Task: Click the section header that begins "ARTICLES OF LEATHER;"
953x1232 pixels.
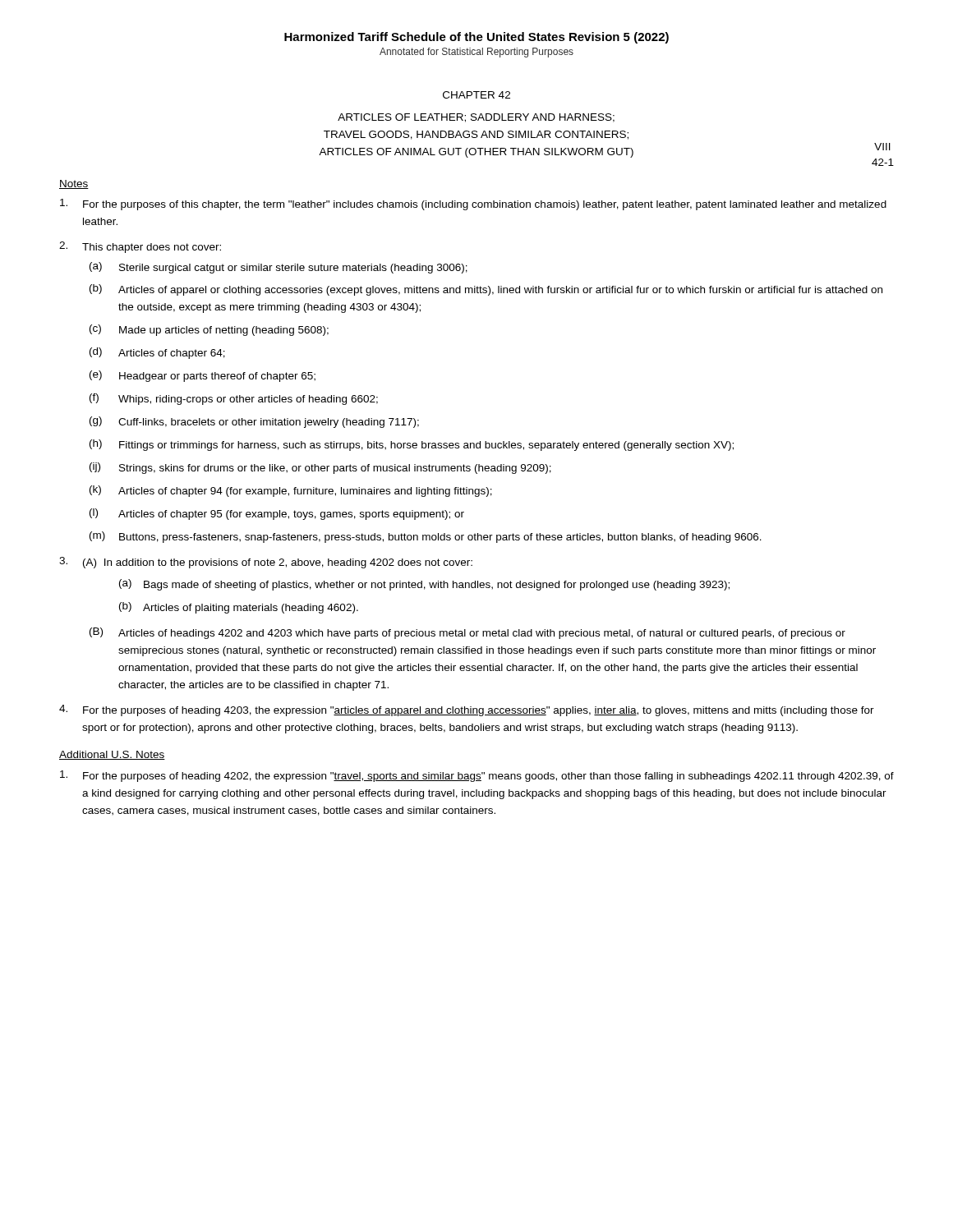Action: pos(476,134)
